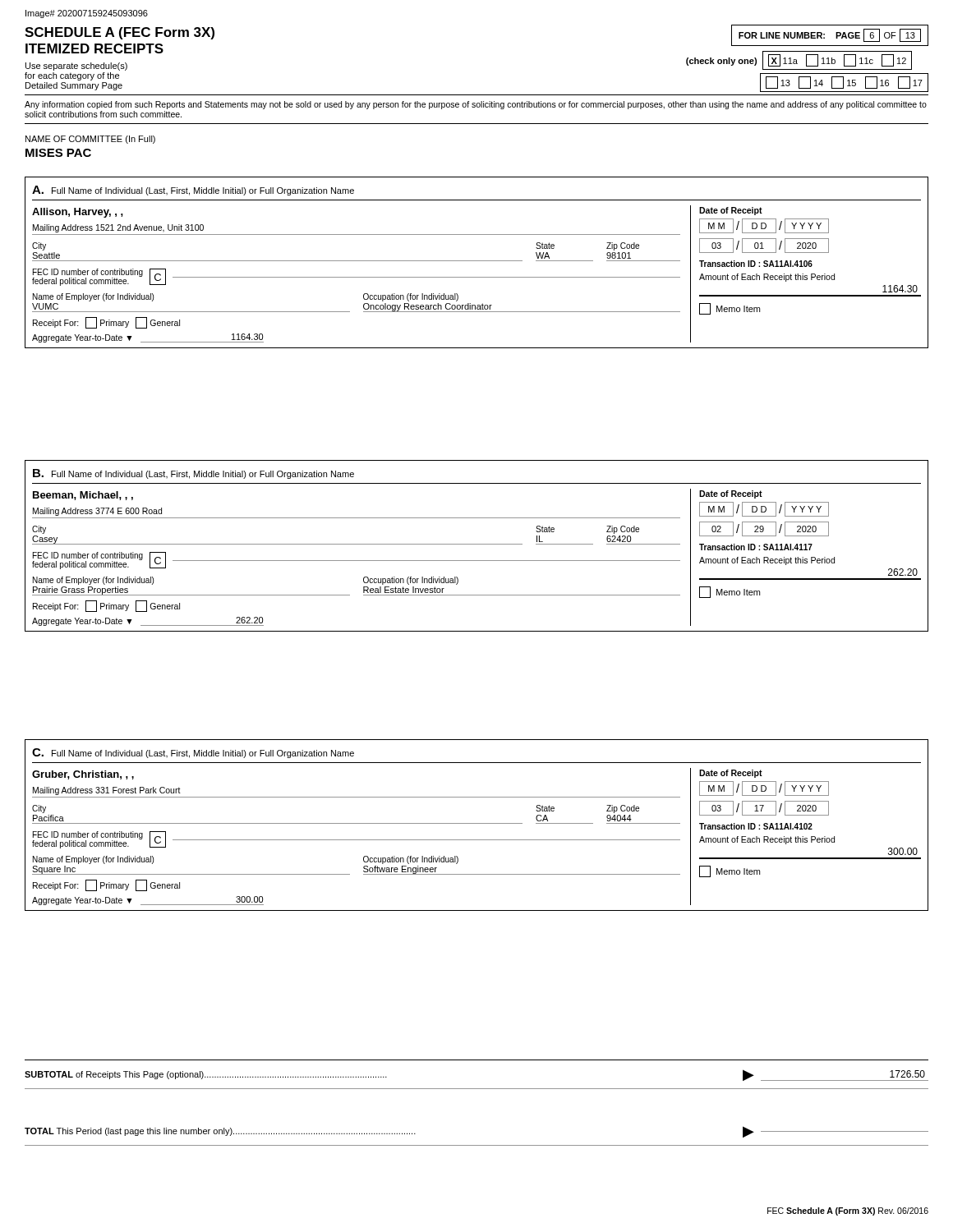Click on the text block starting "TOTAL This Period"
953x1232 pixels.
[x=142, y=1131]
